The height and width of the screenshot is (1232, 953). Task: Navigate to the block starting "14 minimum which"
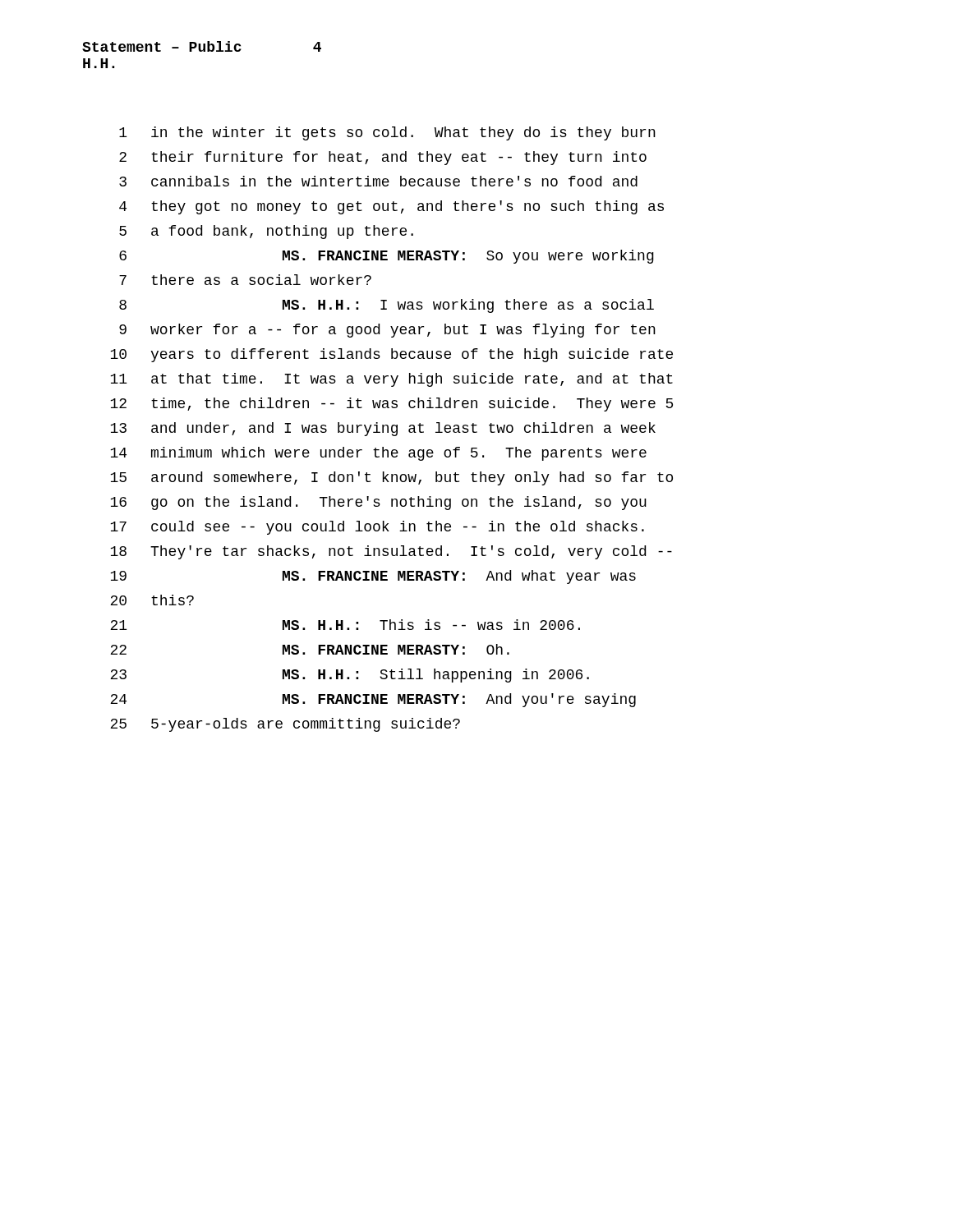(485, 454)
